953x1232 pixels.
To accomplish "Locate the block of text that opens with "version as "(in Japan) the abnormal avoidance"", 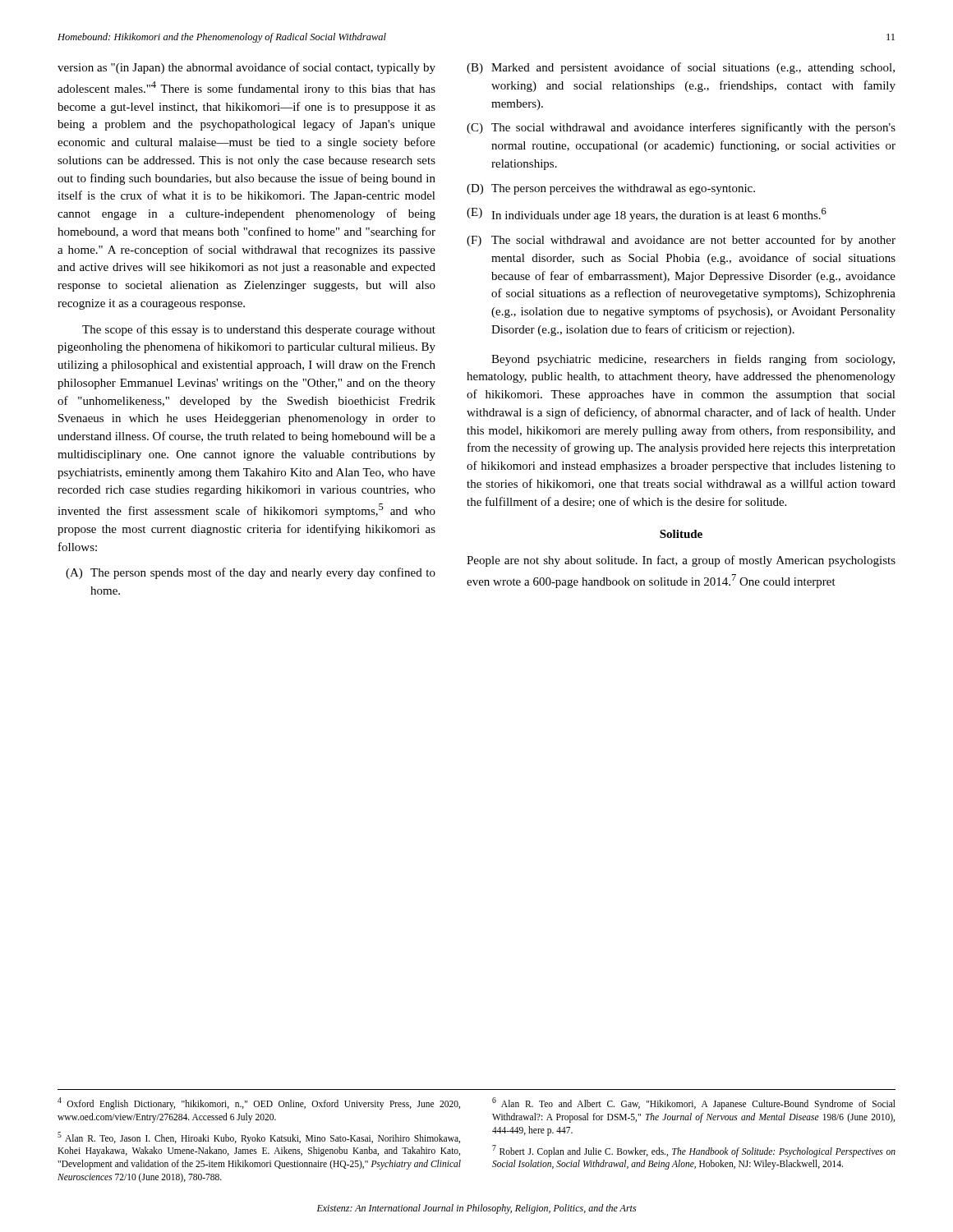I will click(x=246, y=186).
